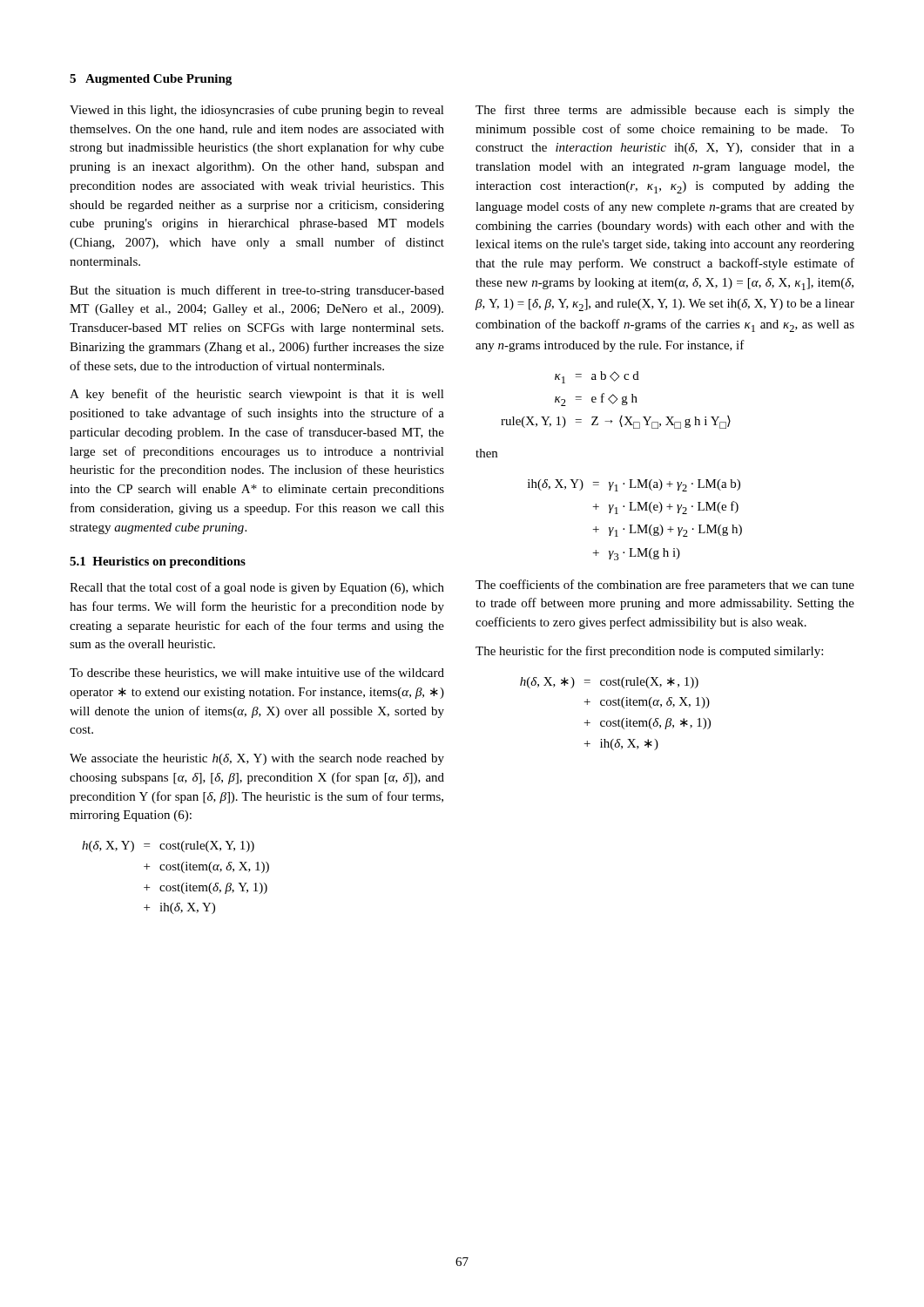
Task: Find the block on this page that starts "Recall that the total cost of"
Action: coord(257,617)
